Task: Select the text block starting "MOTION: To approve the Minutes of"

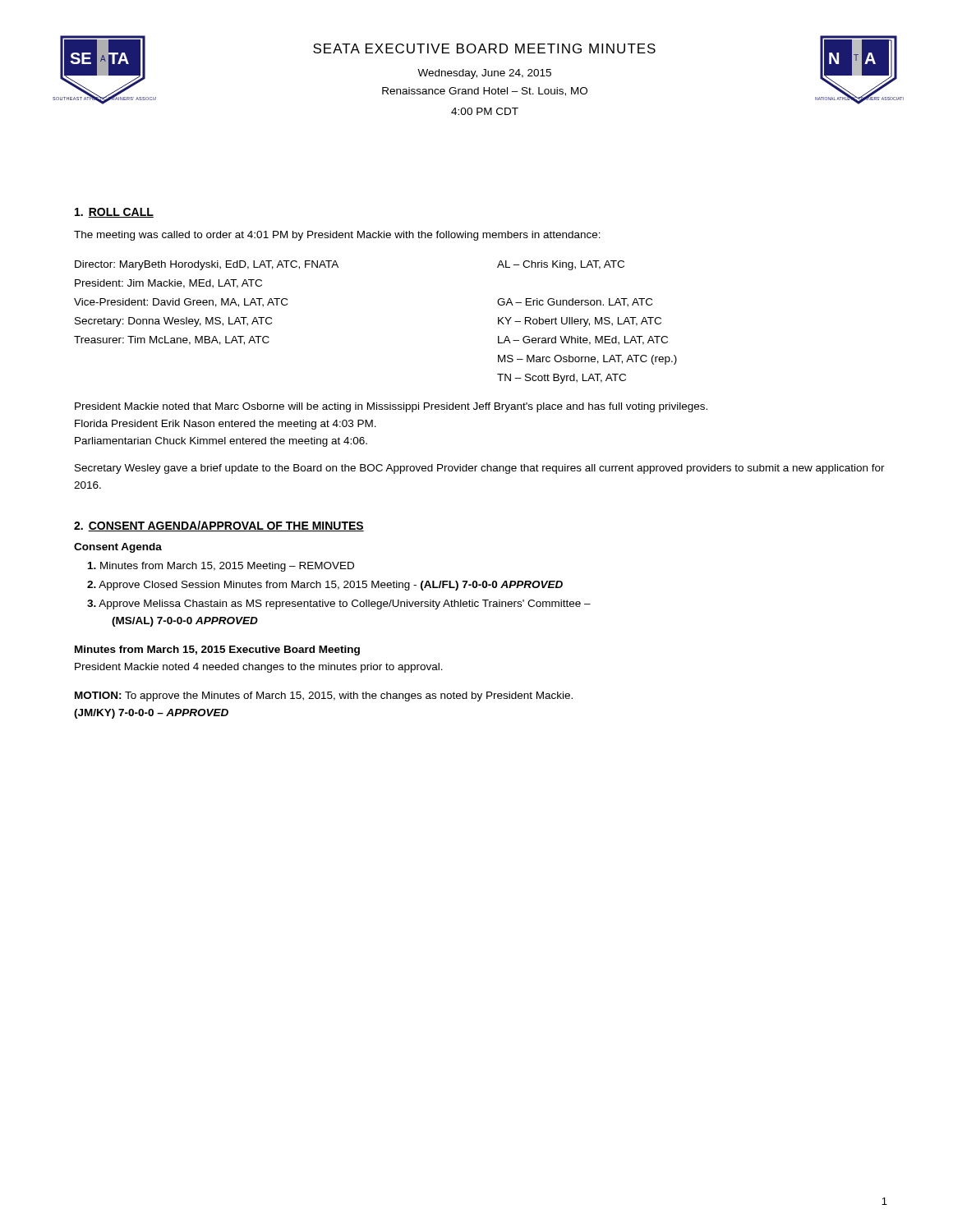Action: (324, 704)
